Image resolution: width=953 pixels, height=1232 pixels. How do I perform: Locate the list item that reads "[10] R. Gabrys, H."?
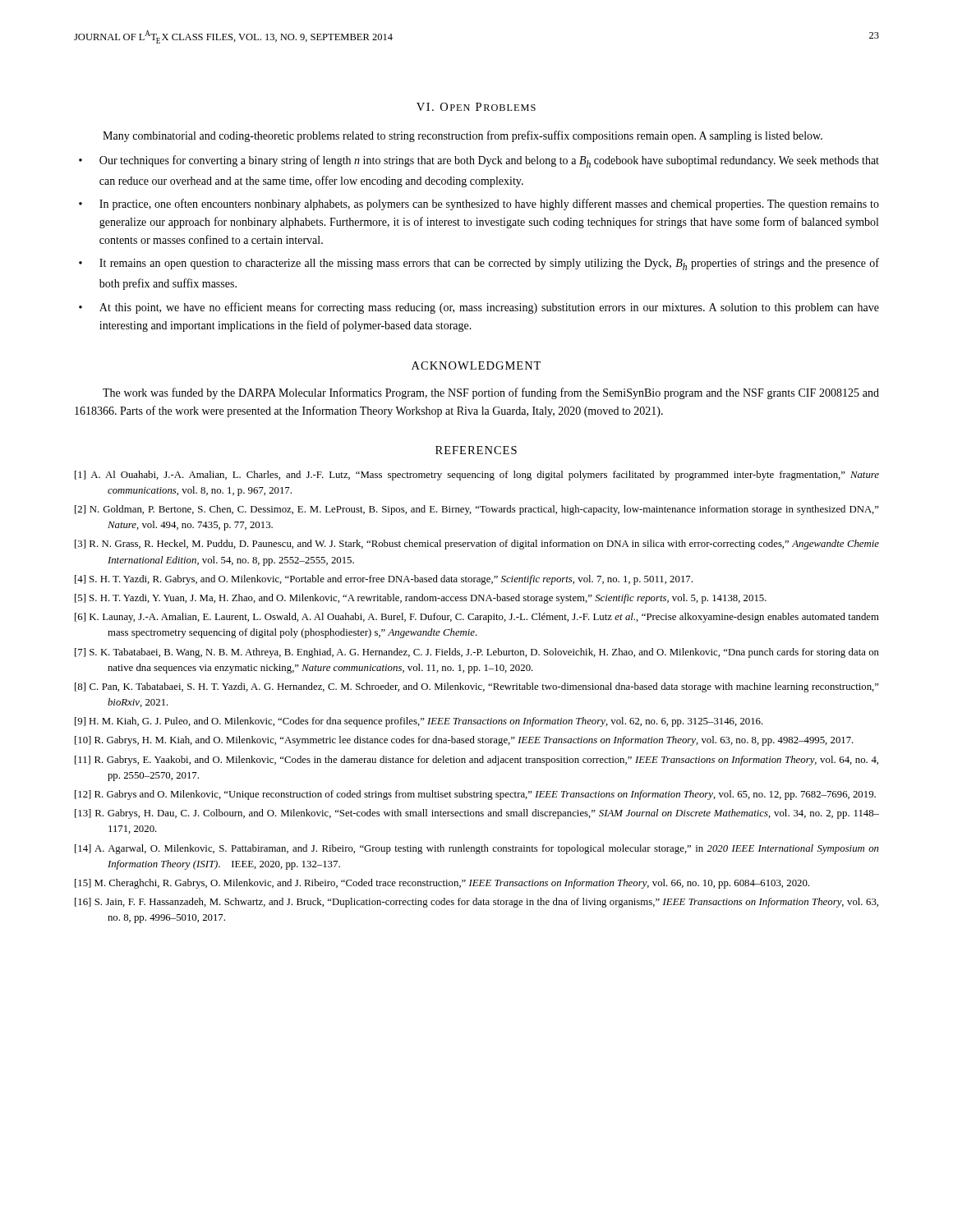(464, 740)
